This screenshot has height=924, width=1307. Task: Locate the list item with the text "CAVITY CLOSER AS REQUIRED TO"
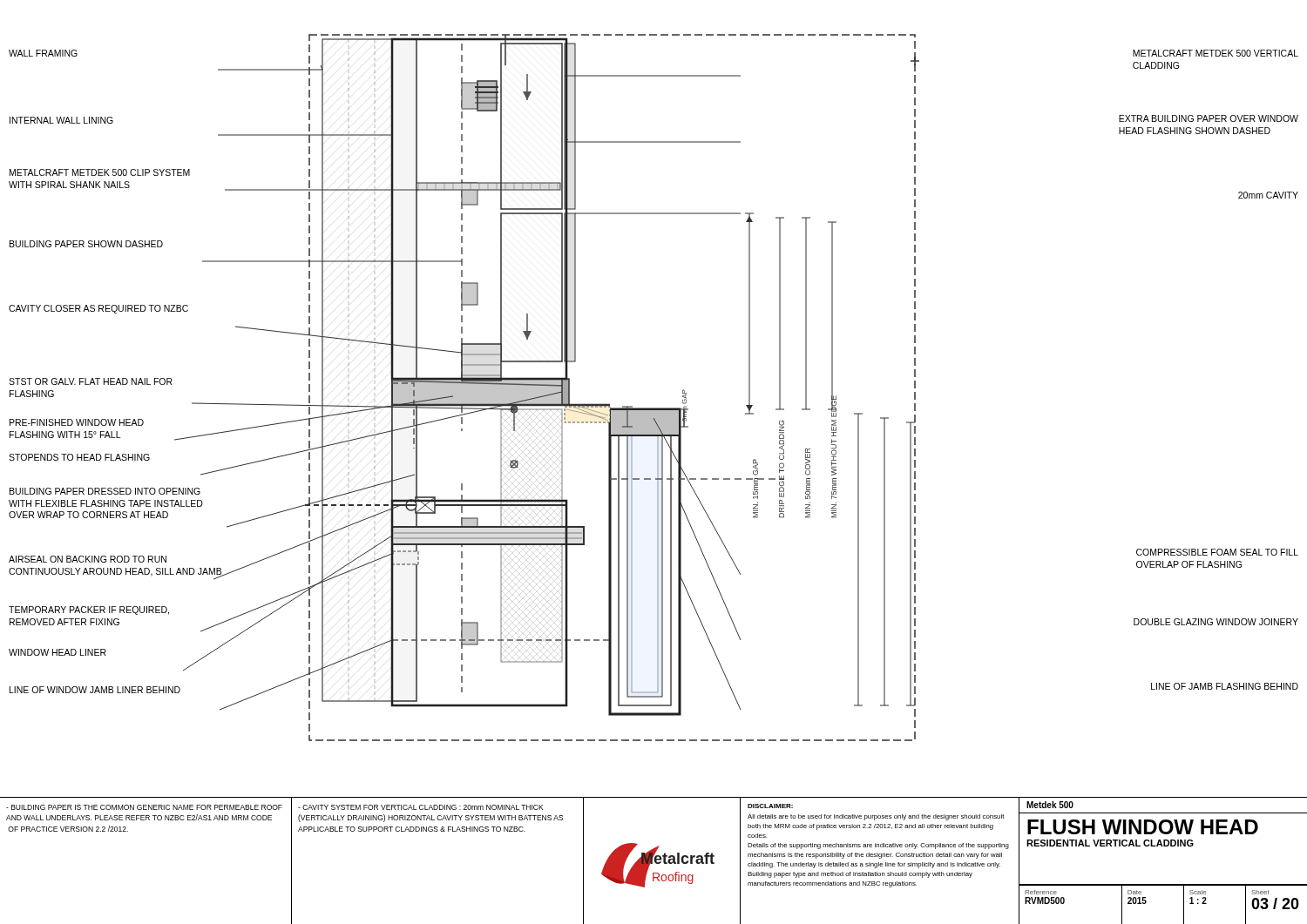click(99, 308)
